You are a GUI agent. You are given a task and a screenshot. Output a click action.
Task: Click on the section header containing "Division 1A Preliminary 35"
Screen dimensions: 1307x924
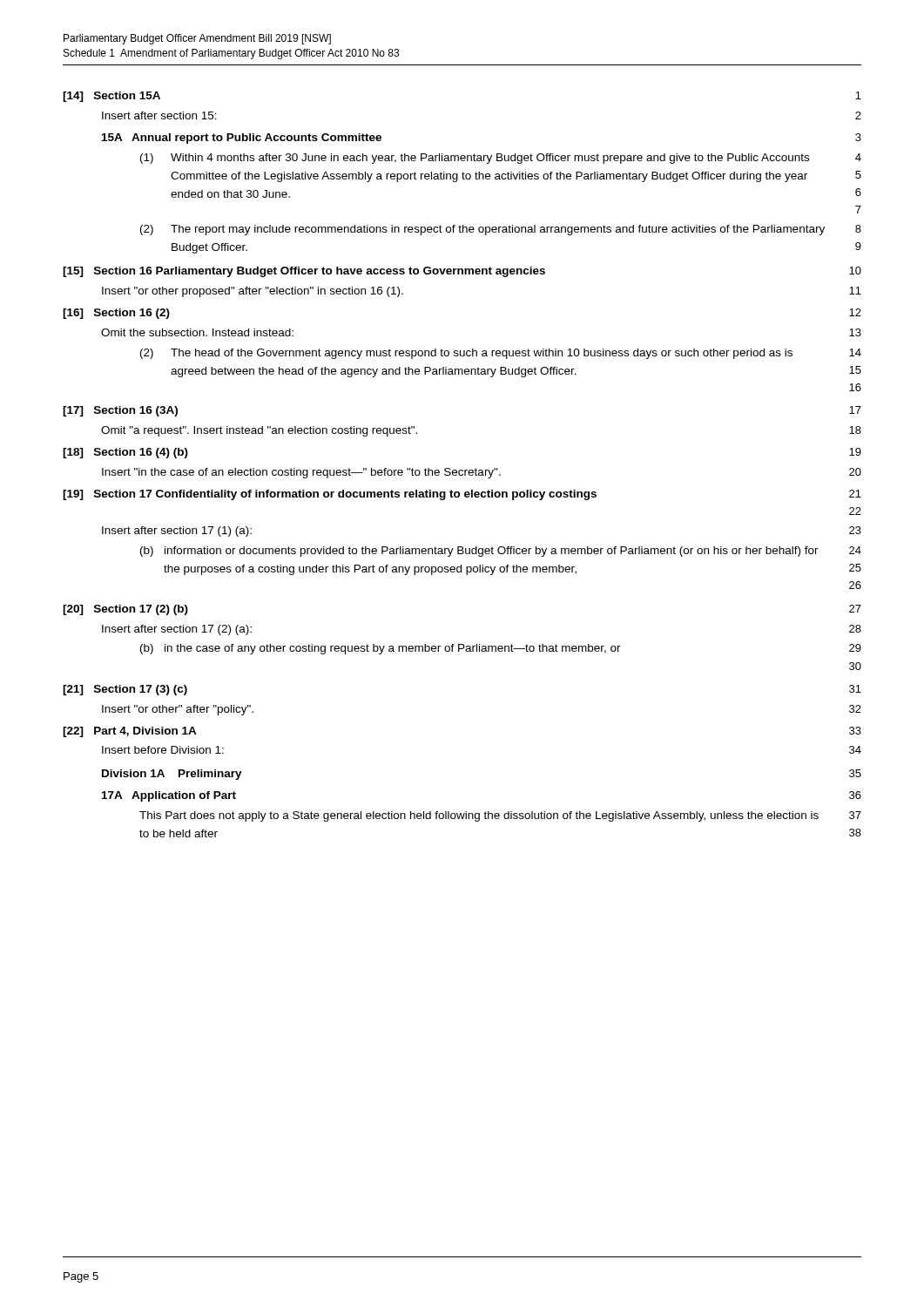tap(130, 774)
